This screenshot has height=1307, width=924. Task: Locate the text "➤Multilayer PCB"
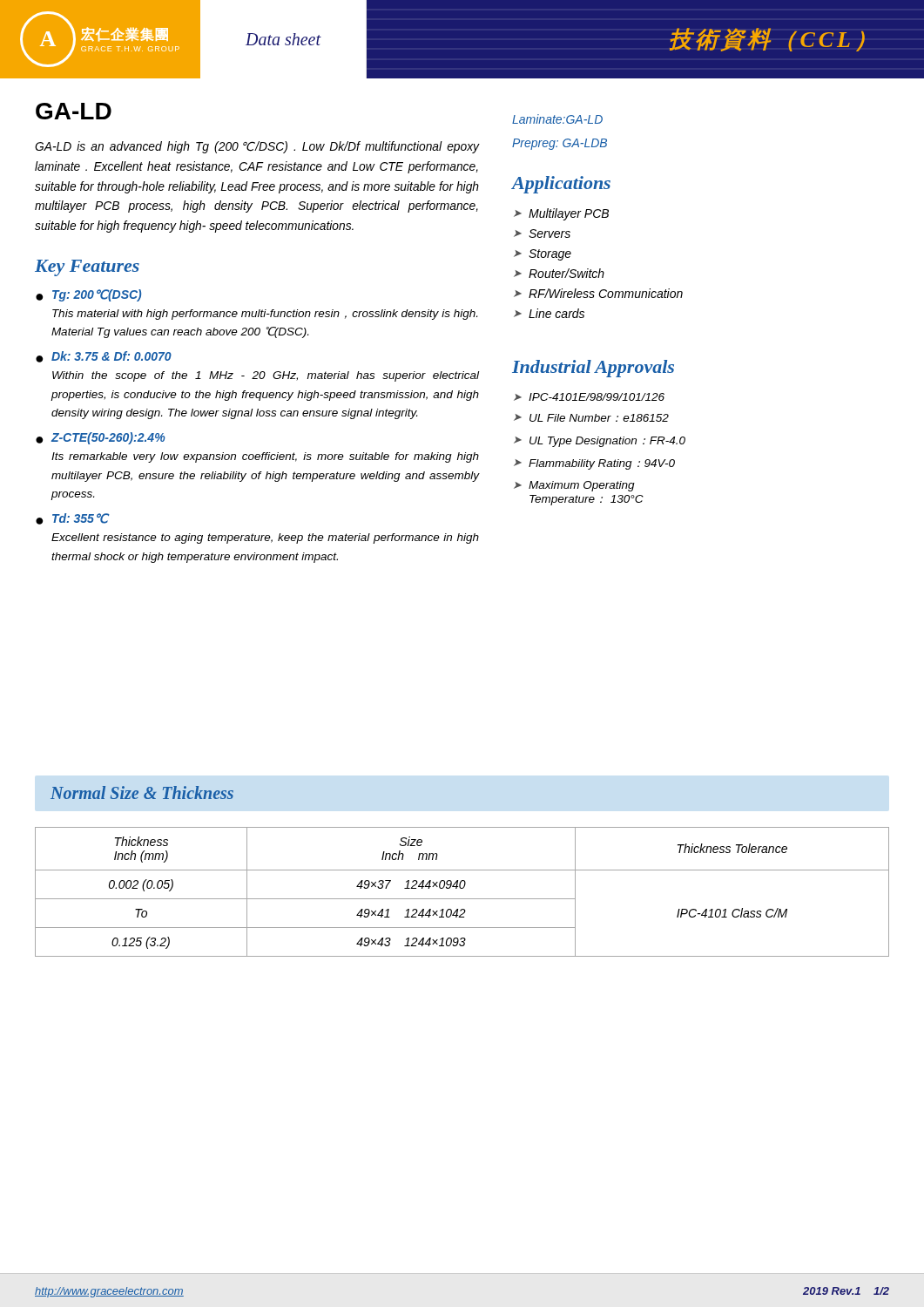click(561, 214)
